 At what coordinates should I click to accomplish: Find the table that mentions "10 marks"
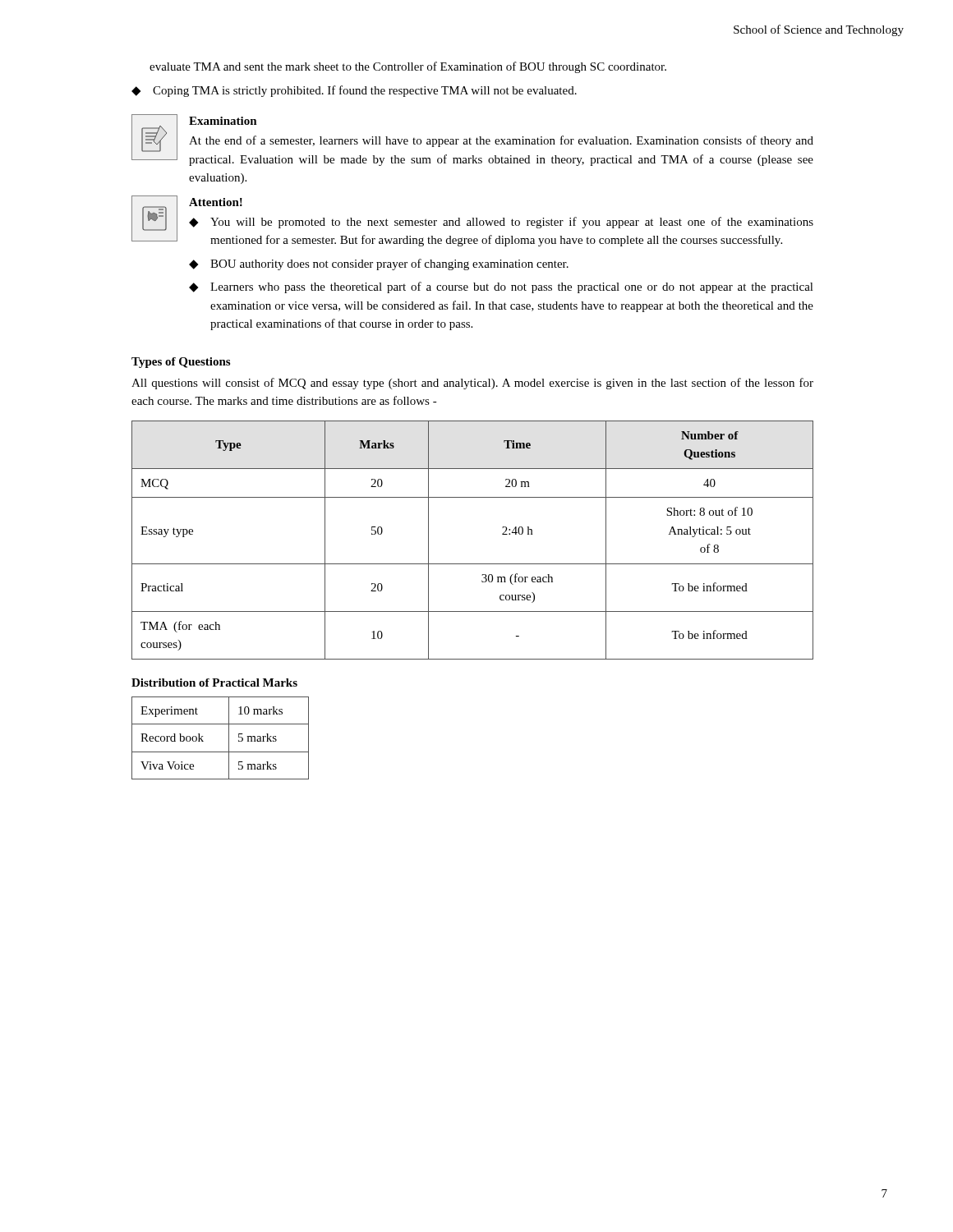point(472,738)
